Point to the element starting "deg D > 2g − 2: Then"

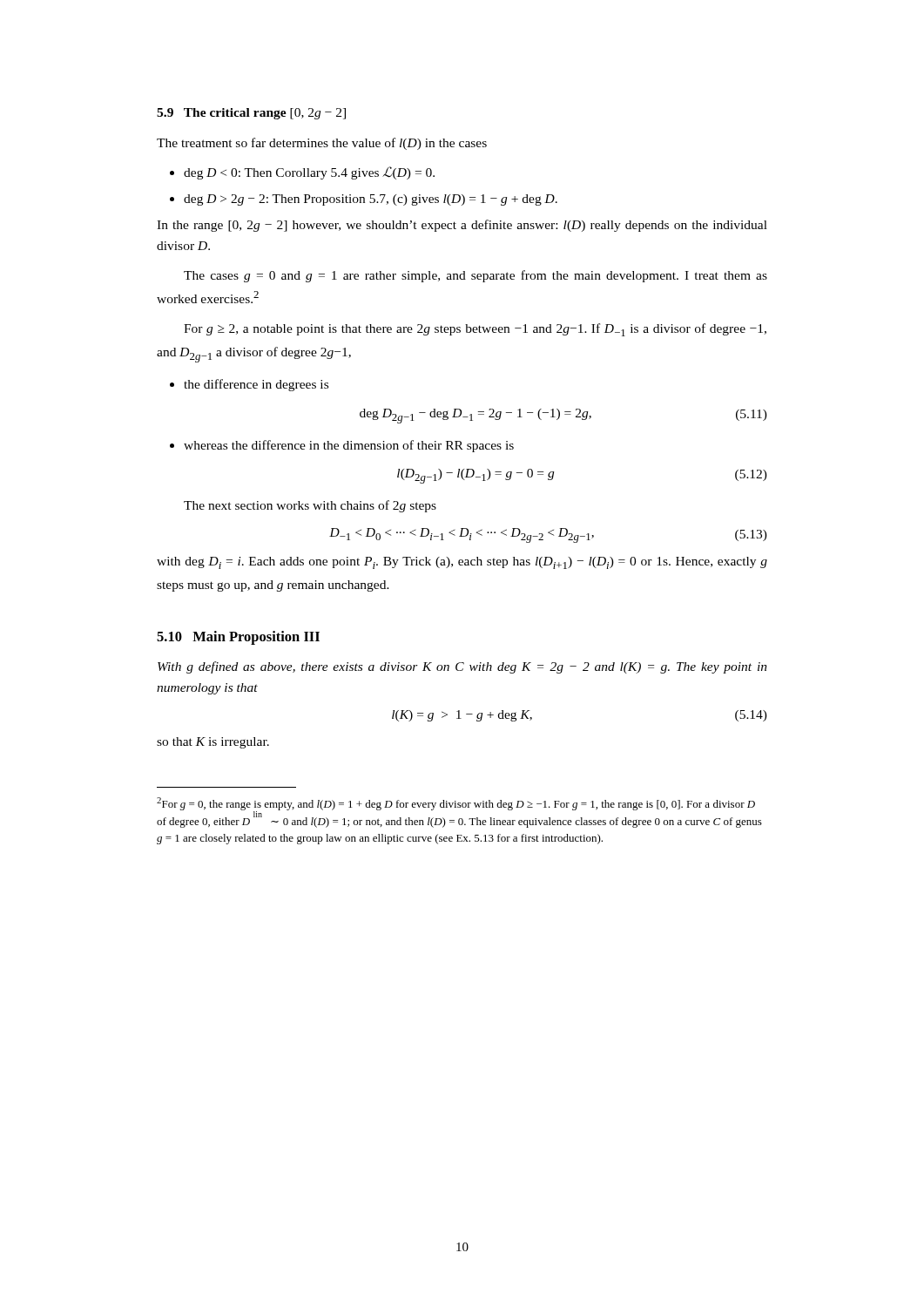coord(371,198)
